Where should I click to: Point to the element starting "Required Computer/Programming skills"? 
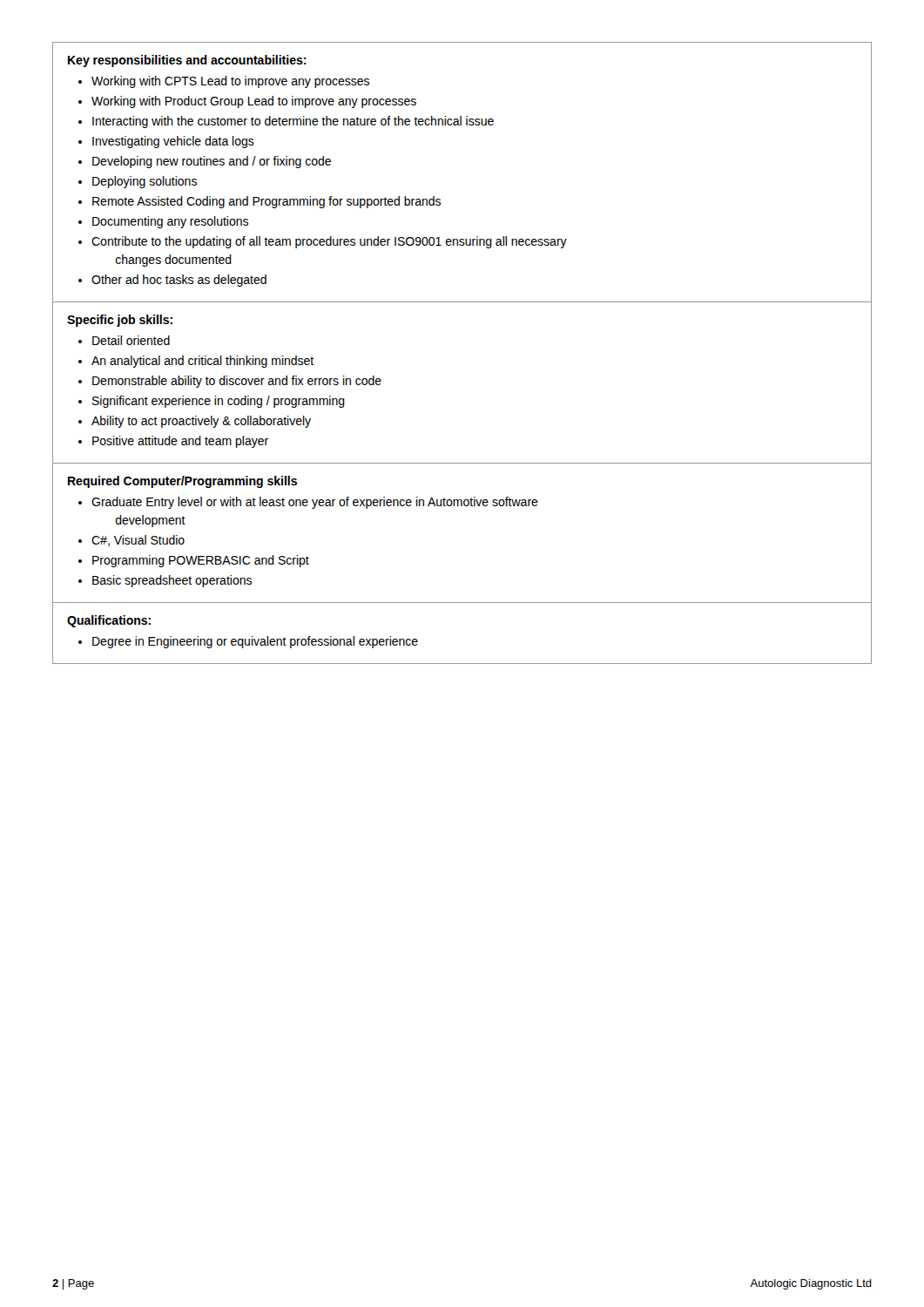point(182,481)
